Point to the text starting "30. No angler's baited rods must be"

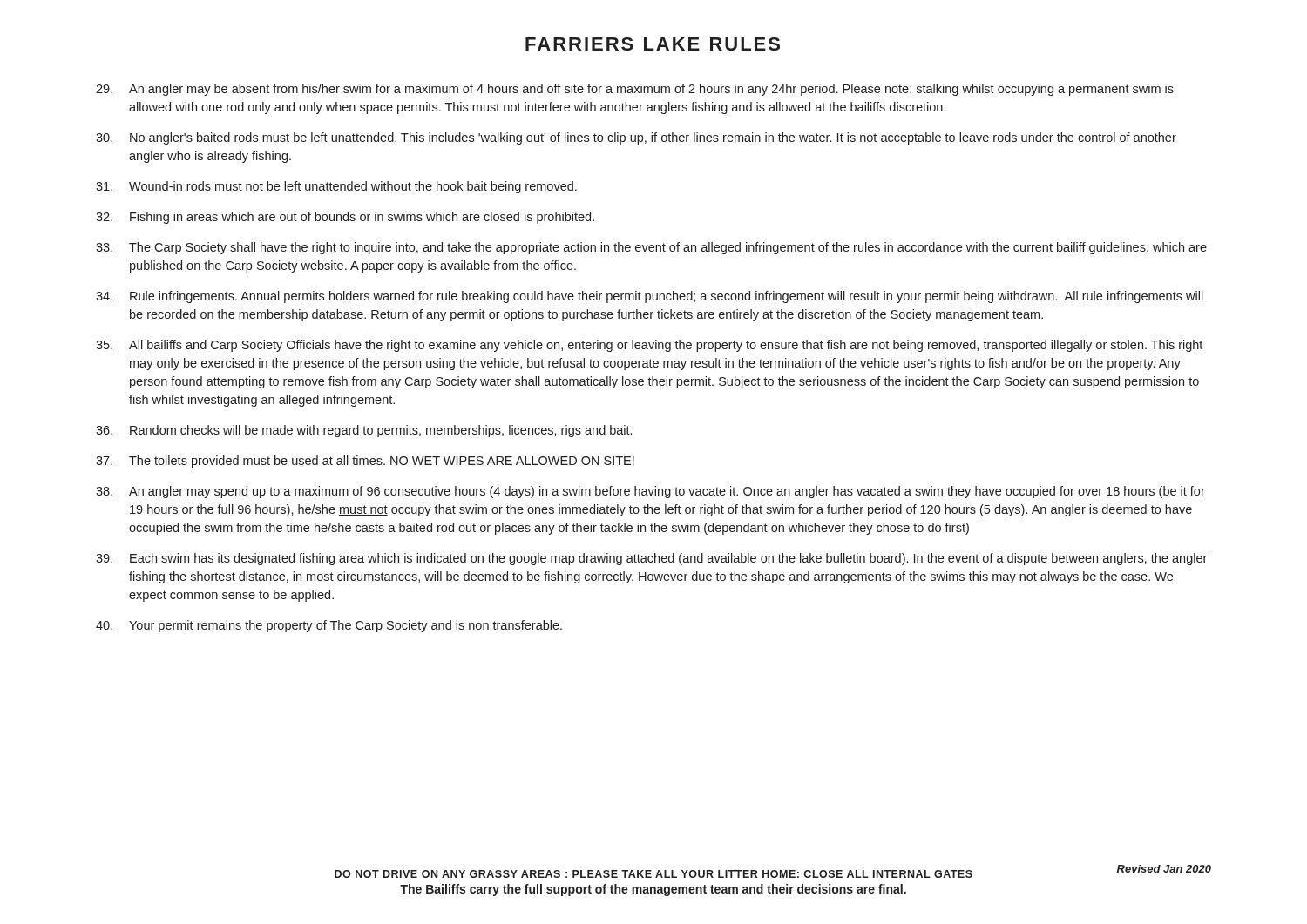point(654,147)
